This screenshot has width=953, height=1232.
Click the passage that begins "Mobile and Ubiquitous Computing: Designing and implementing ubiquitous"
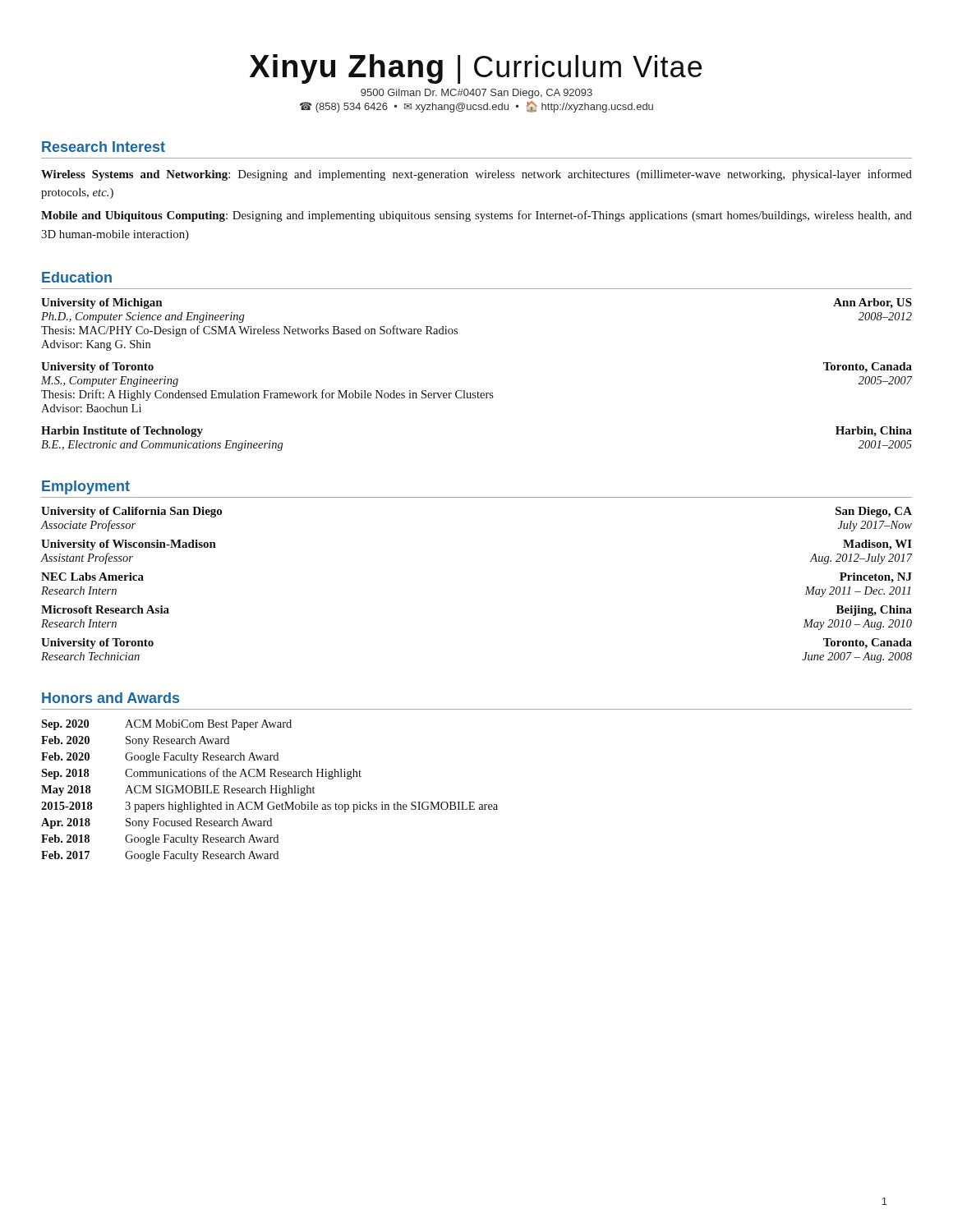pos(476,225)
